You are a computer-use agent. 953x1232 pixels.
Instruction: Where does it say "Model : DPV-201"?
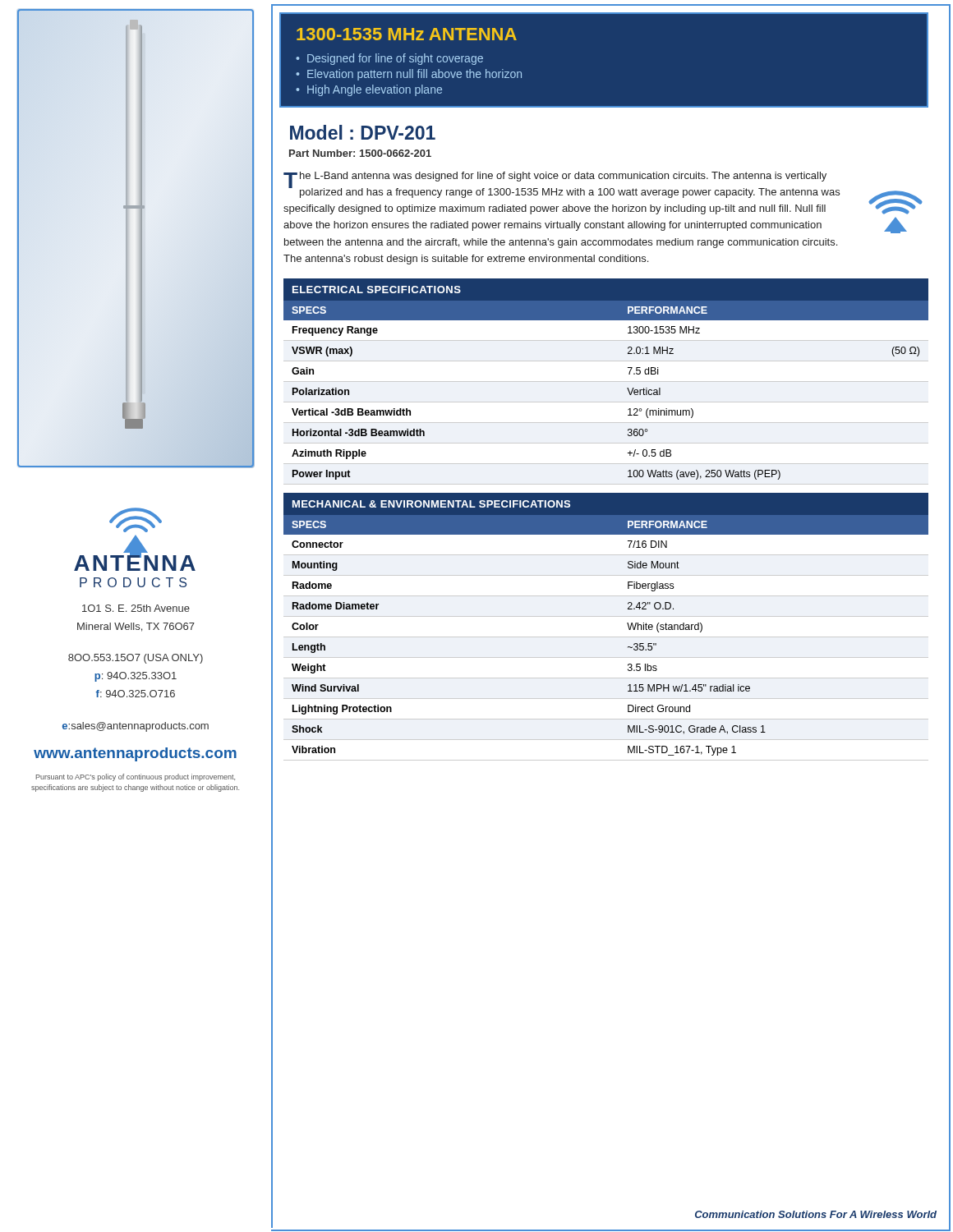[x=360, y=133]
